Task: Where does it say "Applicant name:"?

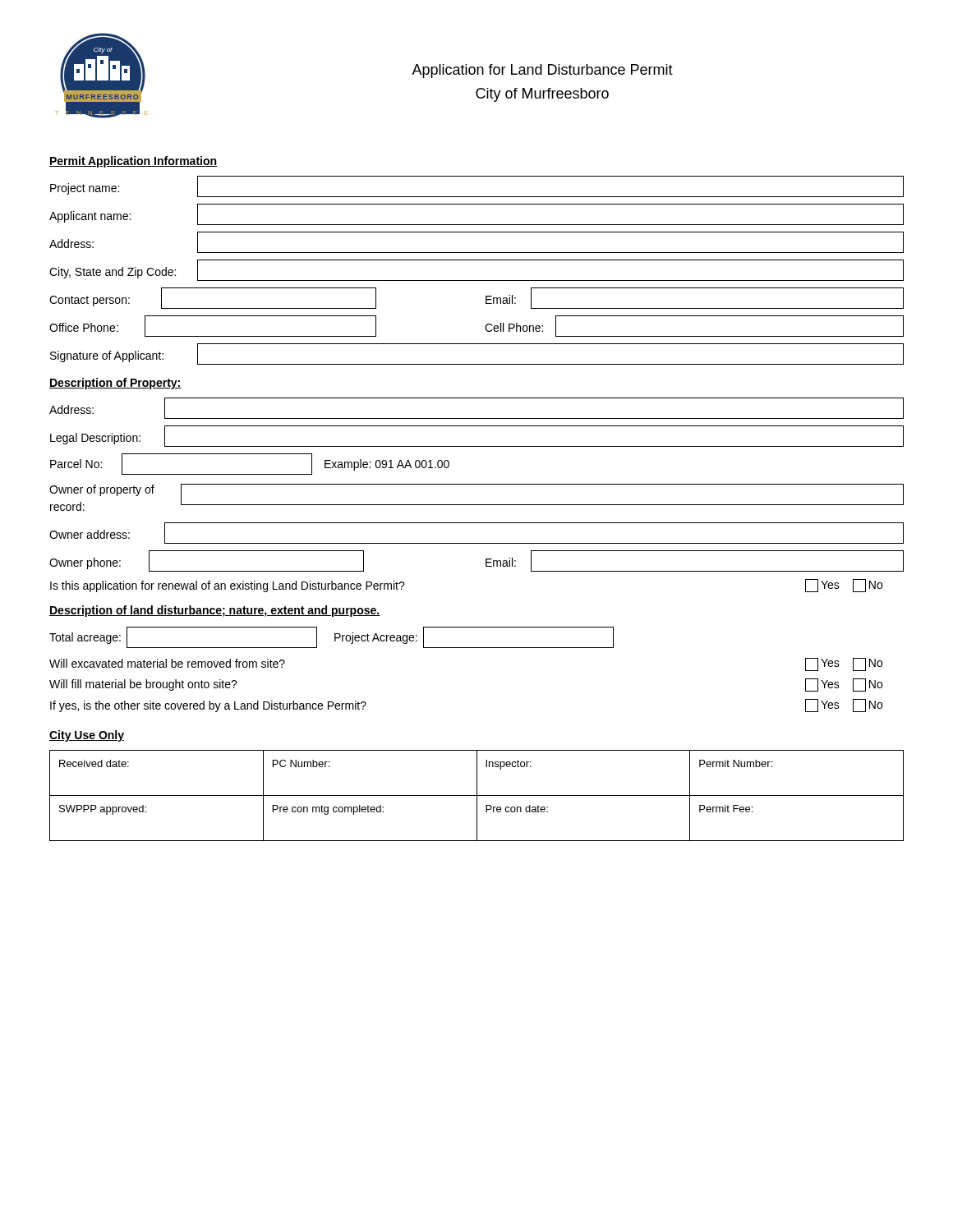Action: tap(476, 214)
